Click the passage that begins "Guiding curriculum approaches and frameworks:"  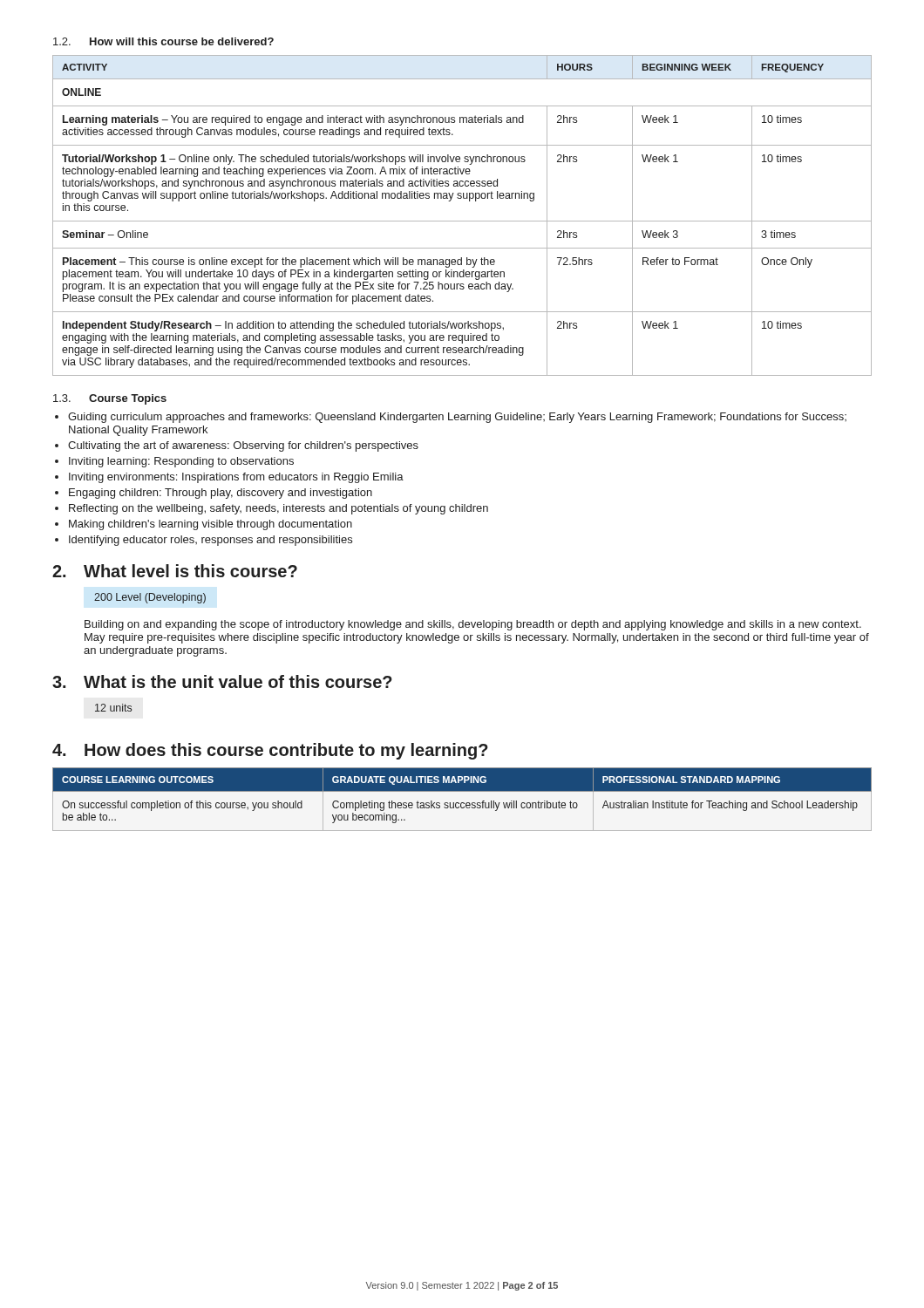pyautogui.click(x=458, y=423)
